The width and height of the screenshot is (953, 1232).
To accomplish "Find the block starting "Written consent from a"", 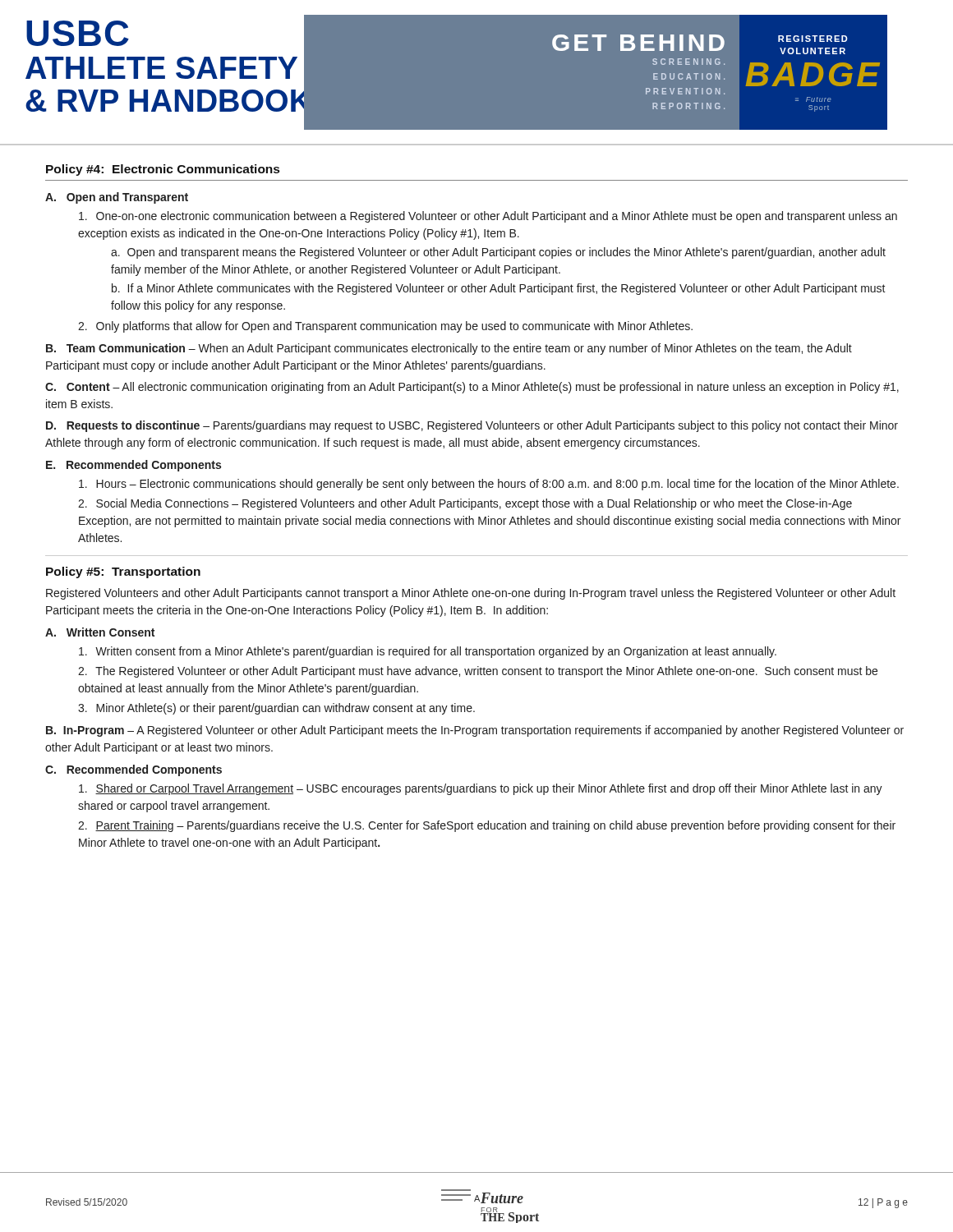I will (x=428, y=651).
